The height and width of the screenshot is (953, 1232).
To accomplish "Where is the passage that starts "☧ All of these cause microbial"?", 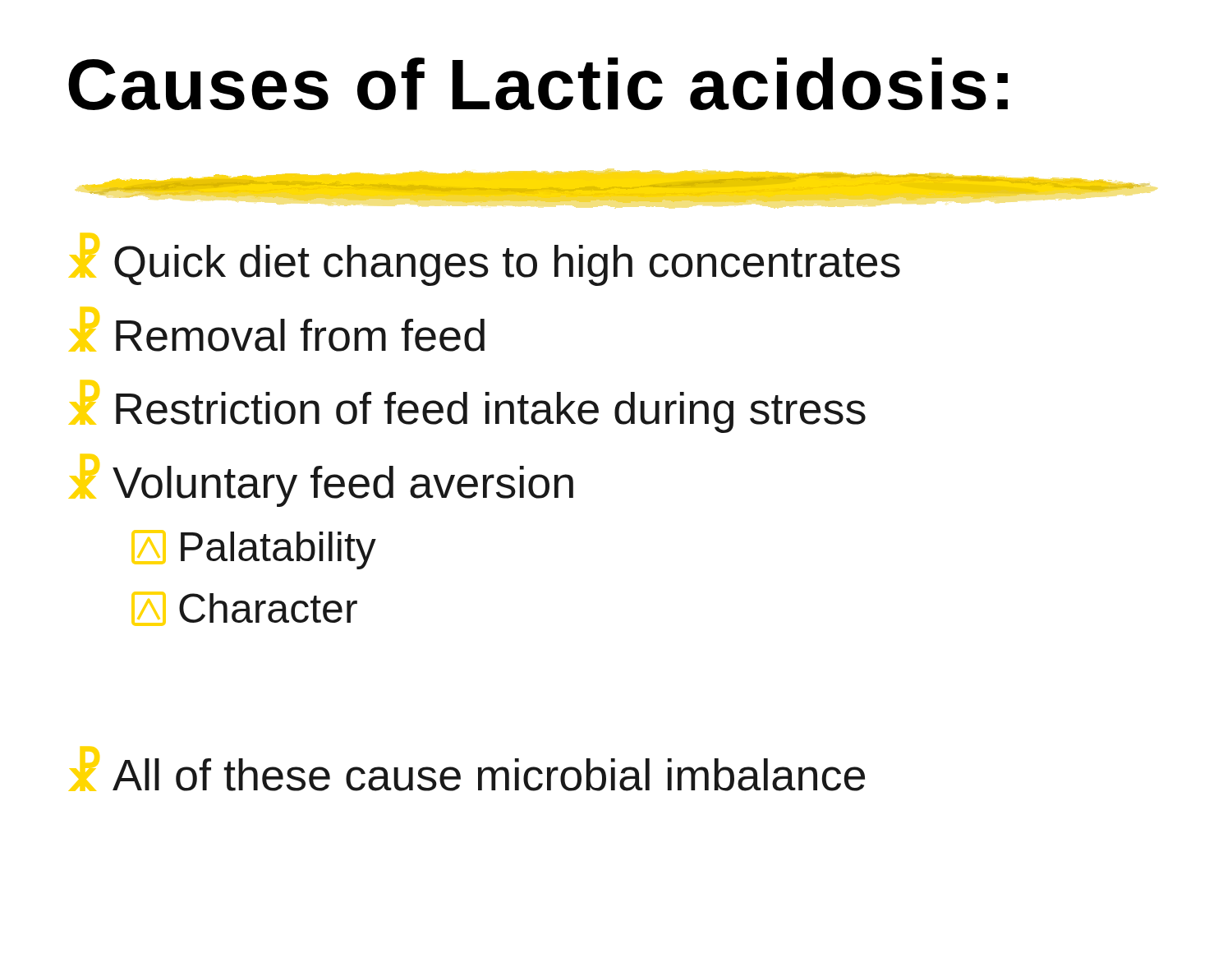I will point(466,775).
